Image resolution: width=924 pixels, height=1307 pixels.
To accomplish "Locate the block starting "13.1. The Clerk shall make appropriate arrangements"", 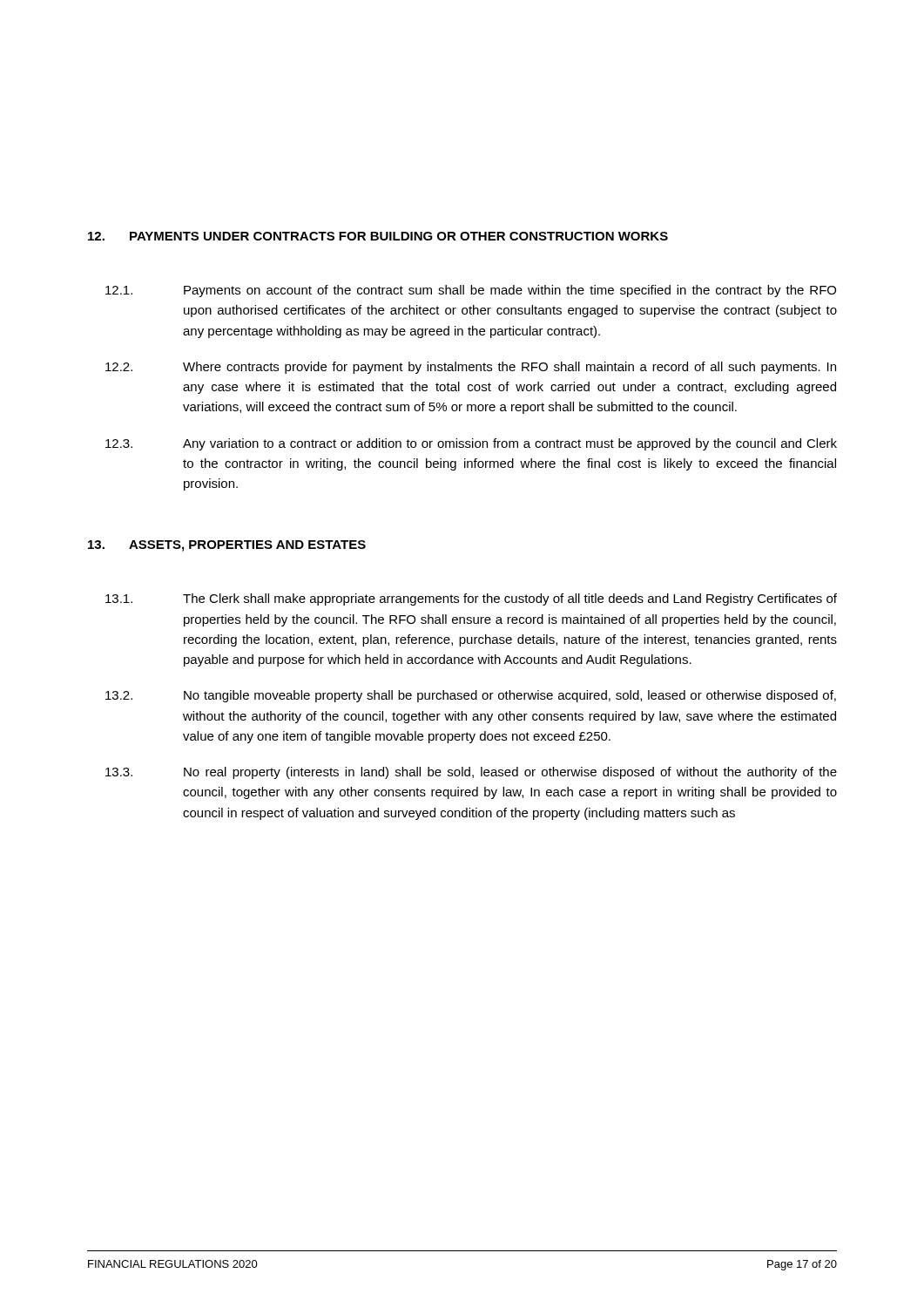I will coord(462,629).
